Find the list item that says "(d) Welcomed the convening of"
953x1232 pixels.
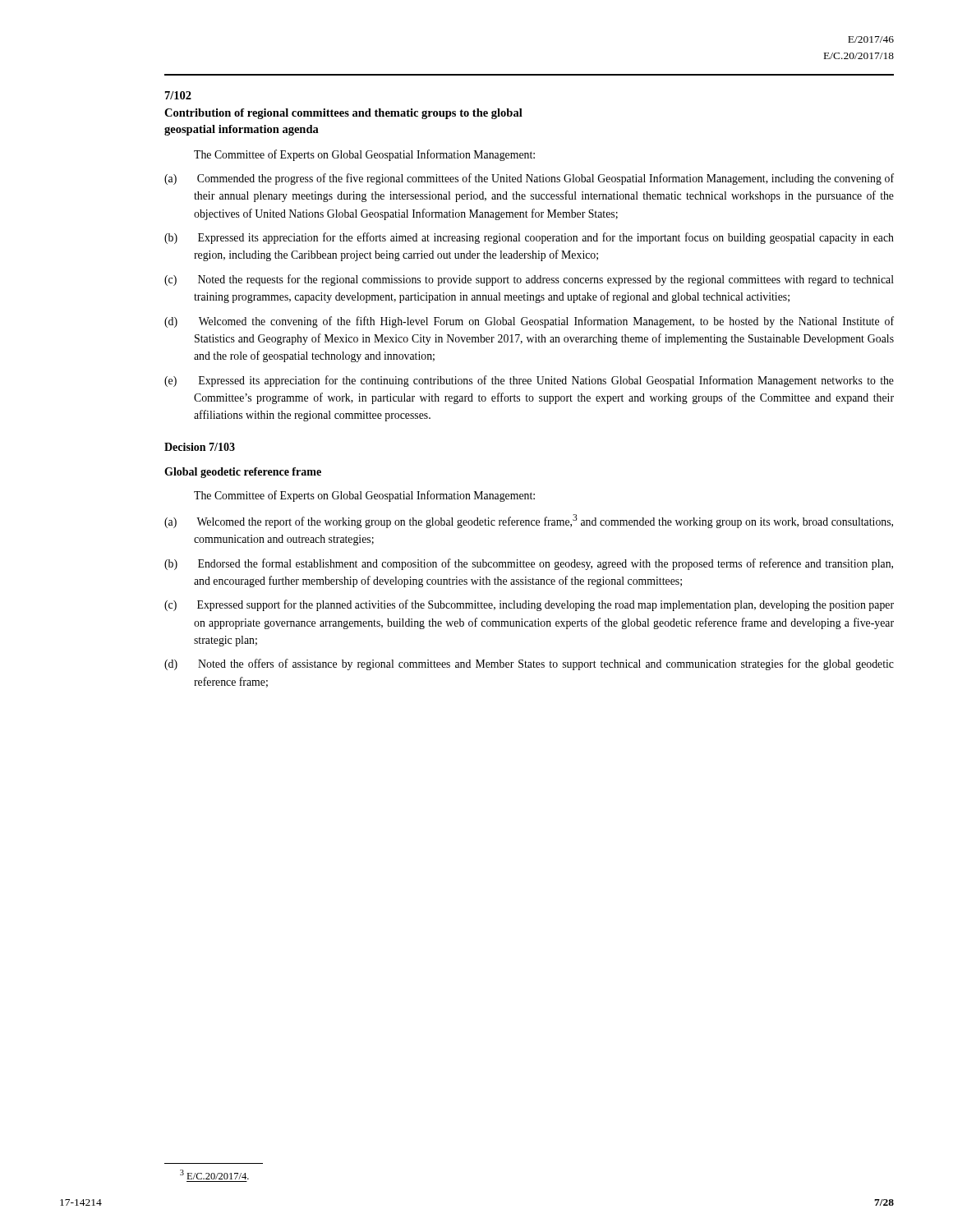click(x=529, y=339)
